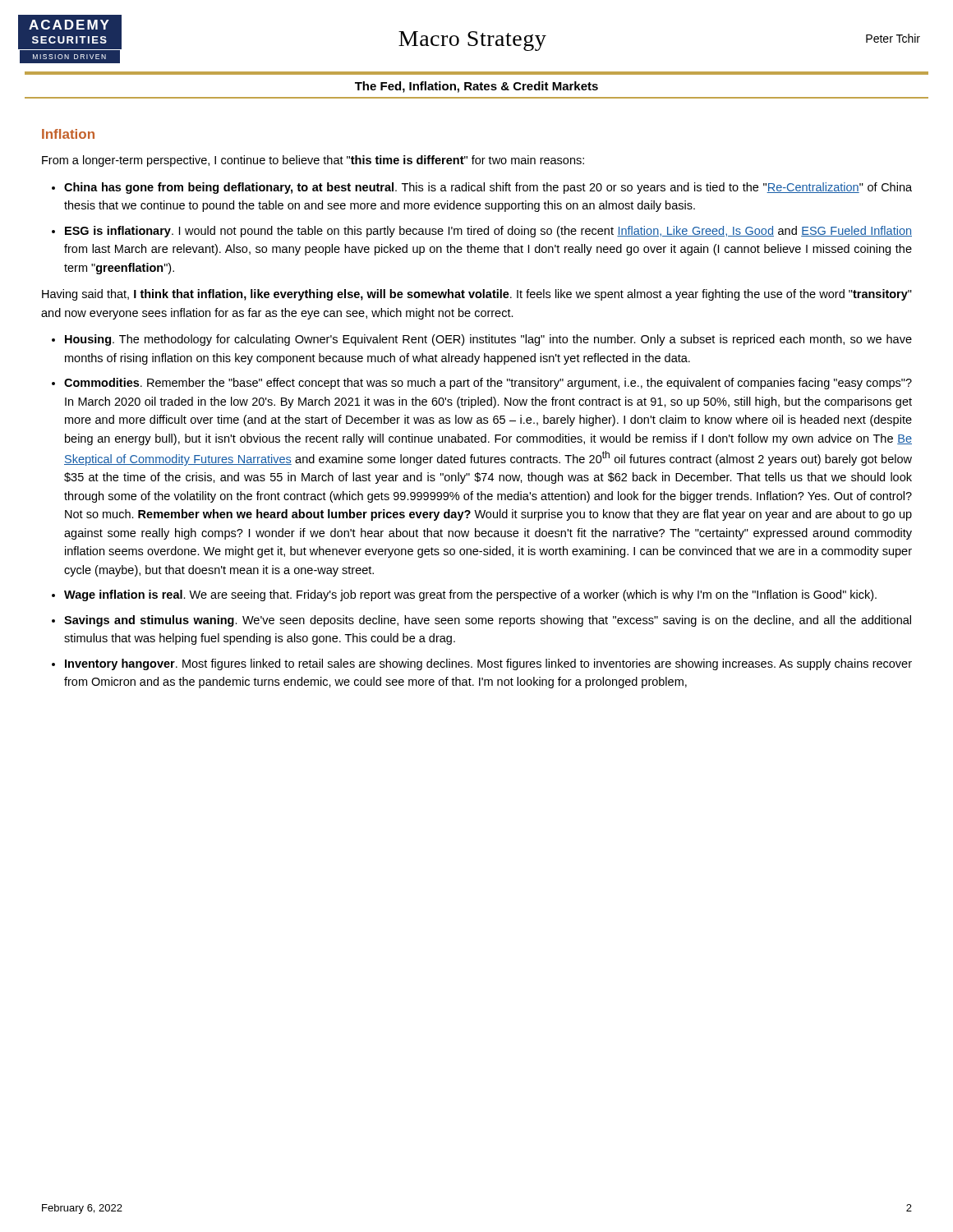Find the section header containing "The Fed, Inflation, Rates & Credit Markets"
Screen dimensions: 1232x953
pyautogui.click(x=476, y=86)
